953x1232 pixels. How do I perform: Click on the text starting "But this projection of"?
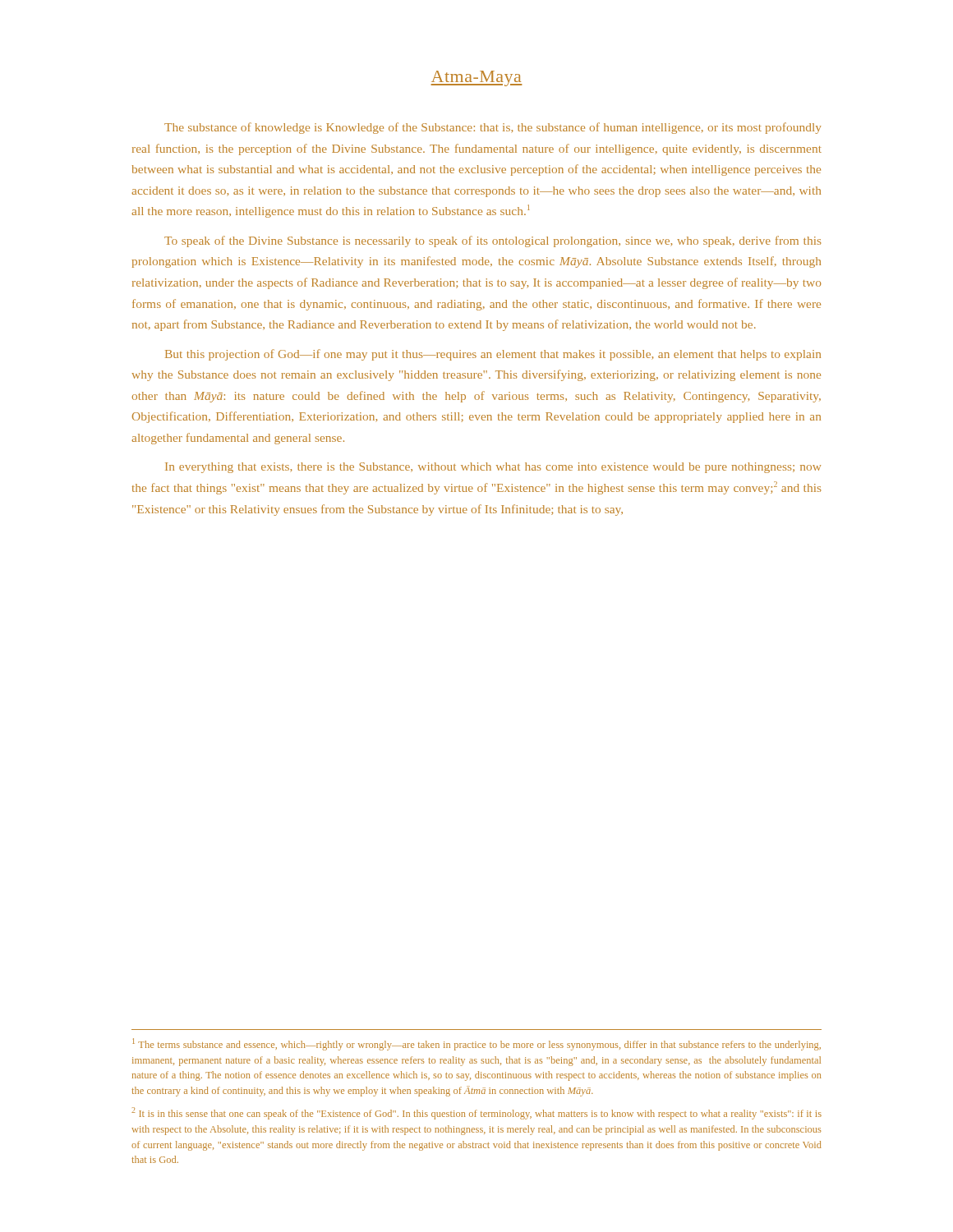coord(476,395)
